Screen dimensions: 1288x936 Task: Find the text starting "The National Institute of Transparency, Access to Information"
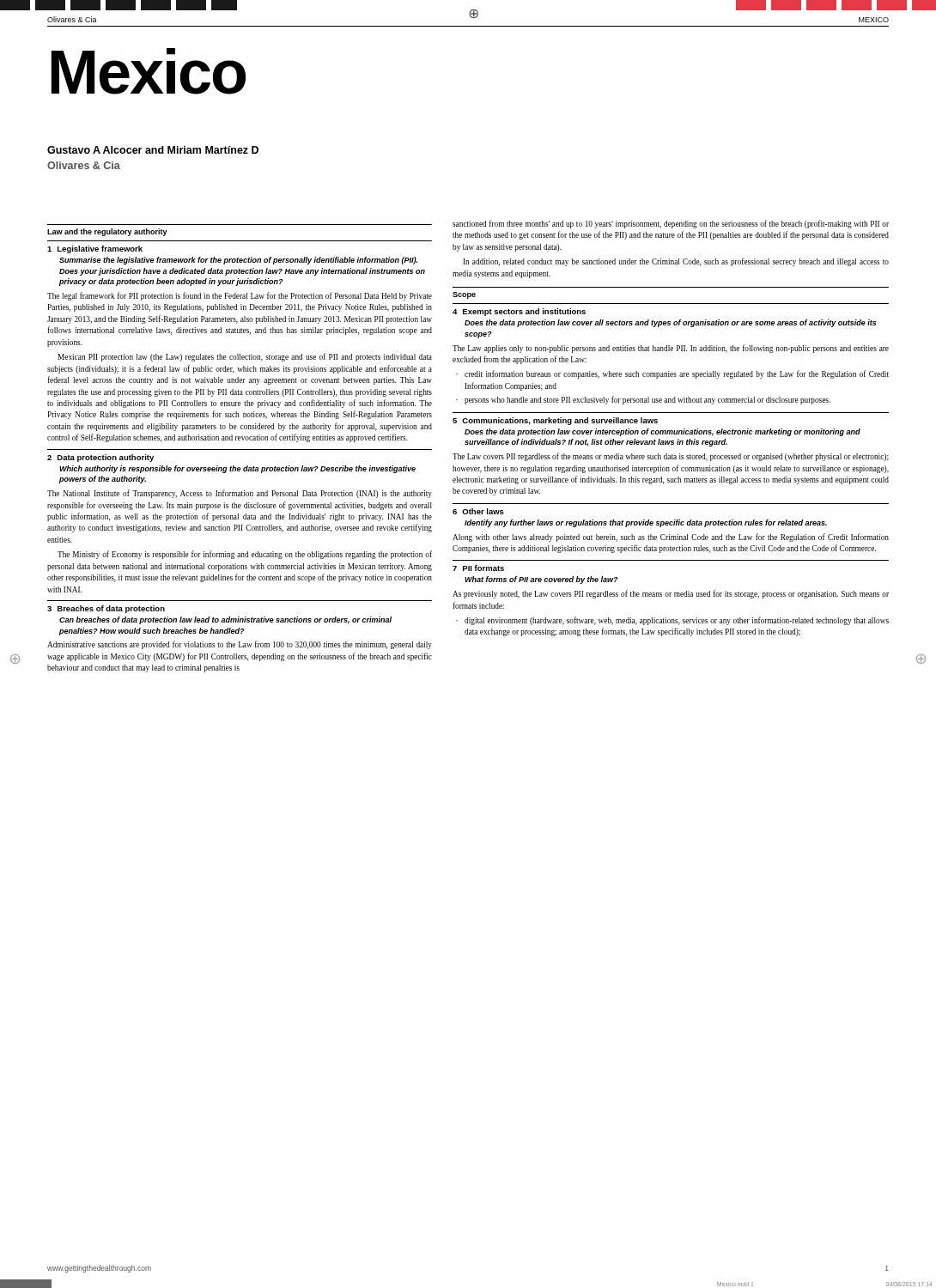coord(240,517)
